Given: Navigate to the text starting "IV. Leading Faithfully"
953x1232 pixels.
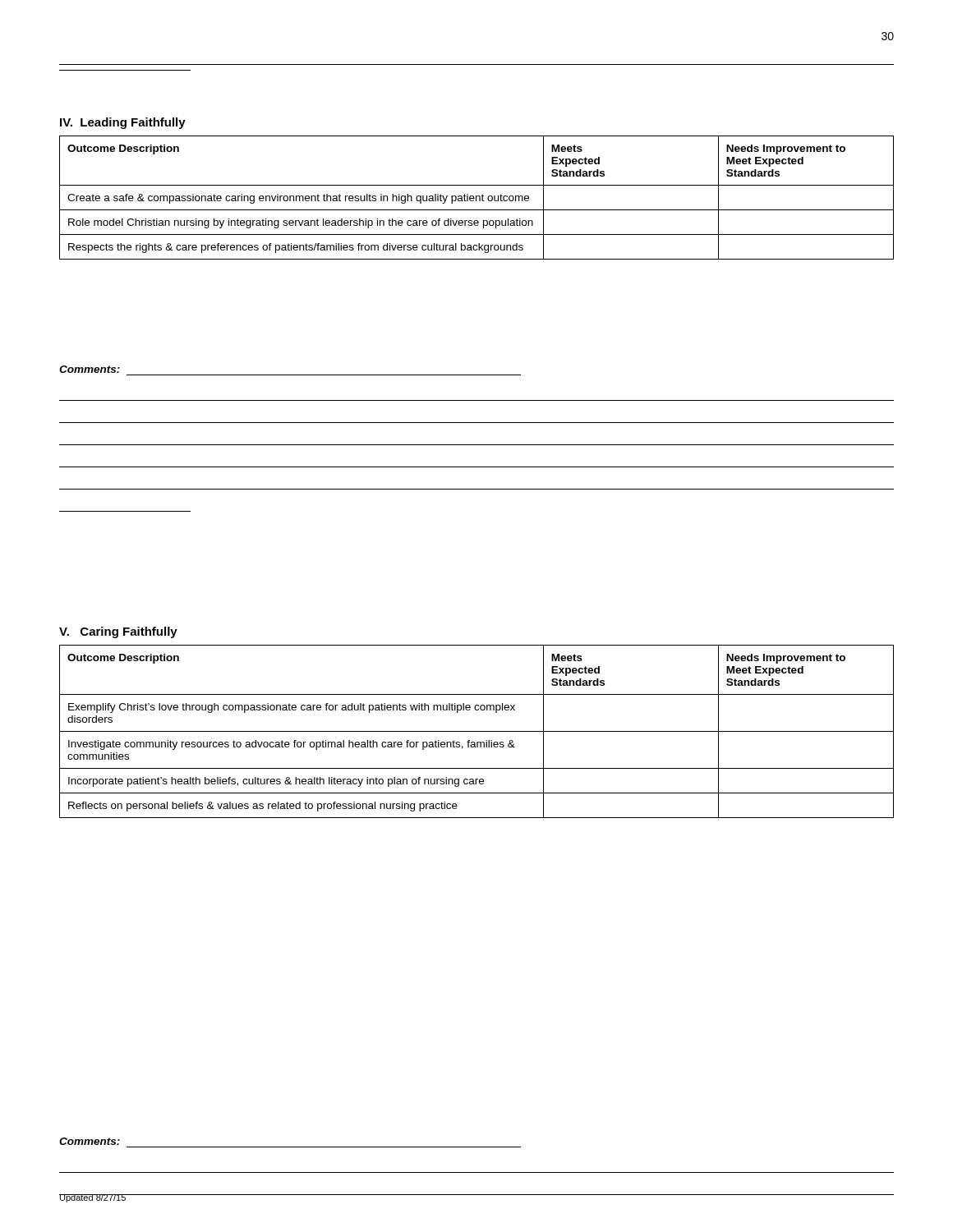Looking at the screenshot, I should [122, 122].
